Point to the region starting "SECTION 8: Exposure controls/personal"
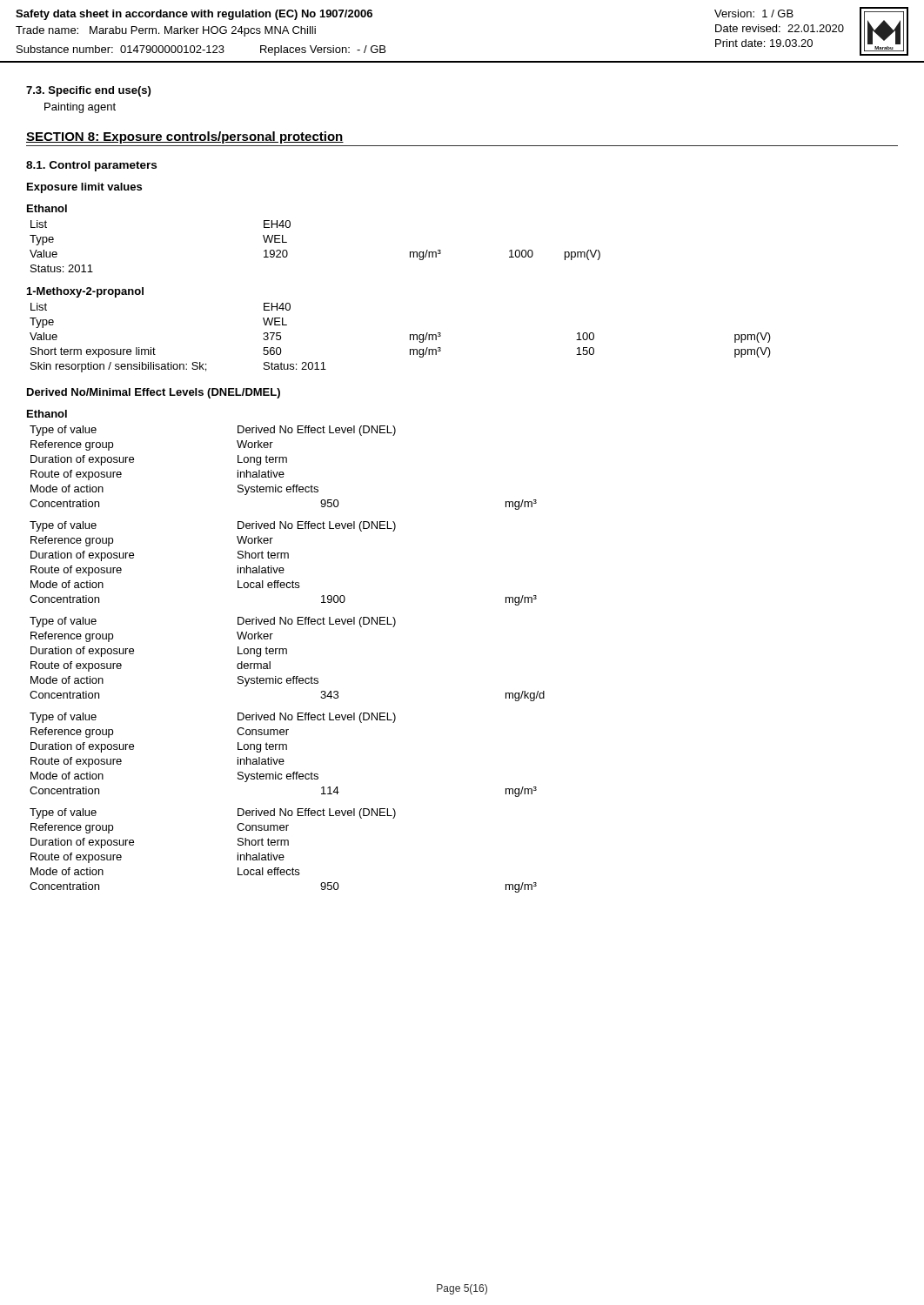This screenshot has width=924, height=1305. click(185, 136)
